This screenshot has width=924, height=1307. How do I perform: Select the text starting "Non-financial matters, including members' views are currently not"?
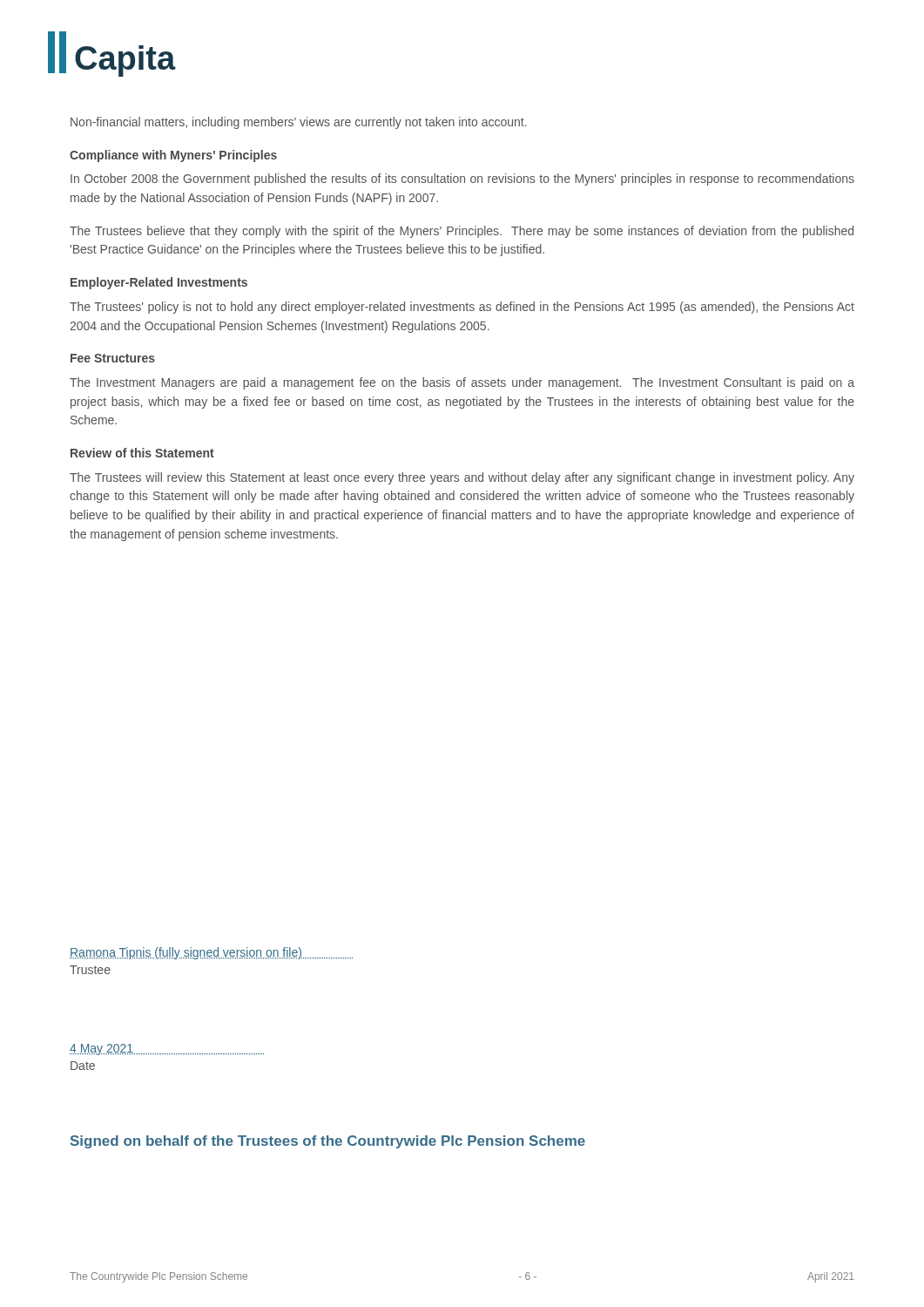(x=299, y=122)
